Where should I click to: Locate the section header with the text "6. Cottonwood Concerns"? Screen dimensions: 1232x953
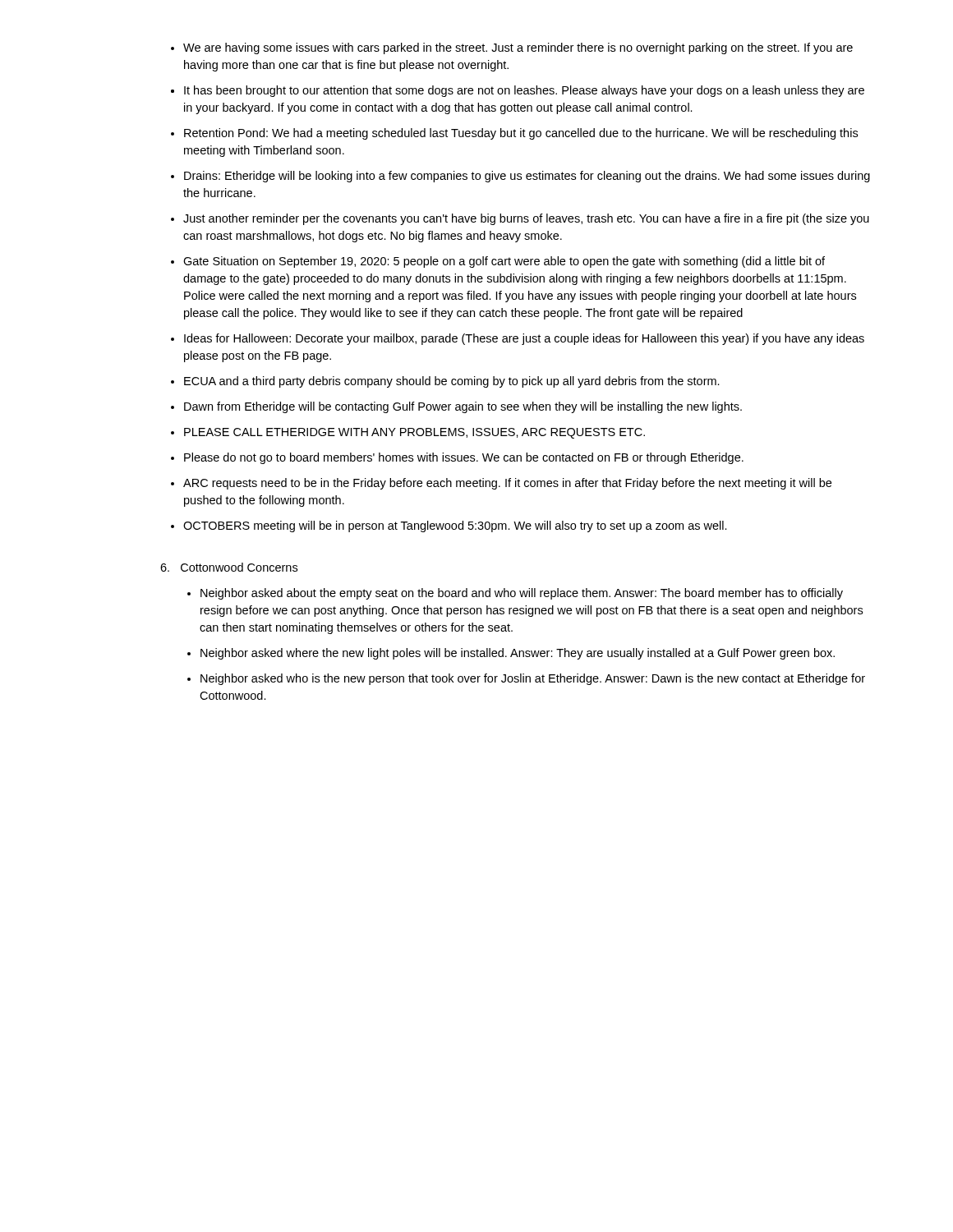pos(229,568)
